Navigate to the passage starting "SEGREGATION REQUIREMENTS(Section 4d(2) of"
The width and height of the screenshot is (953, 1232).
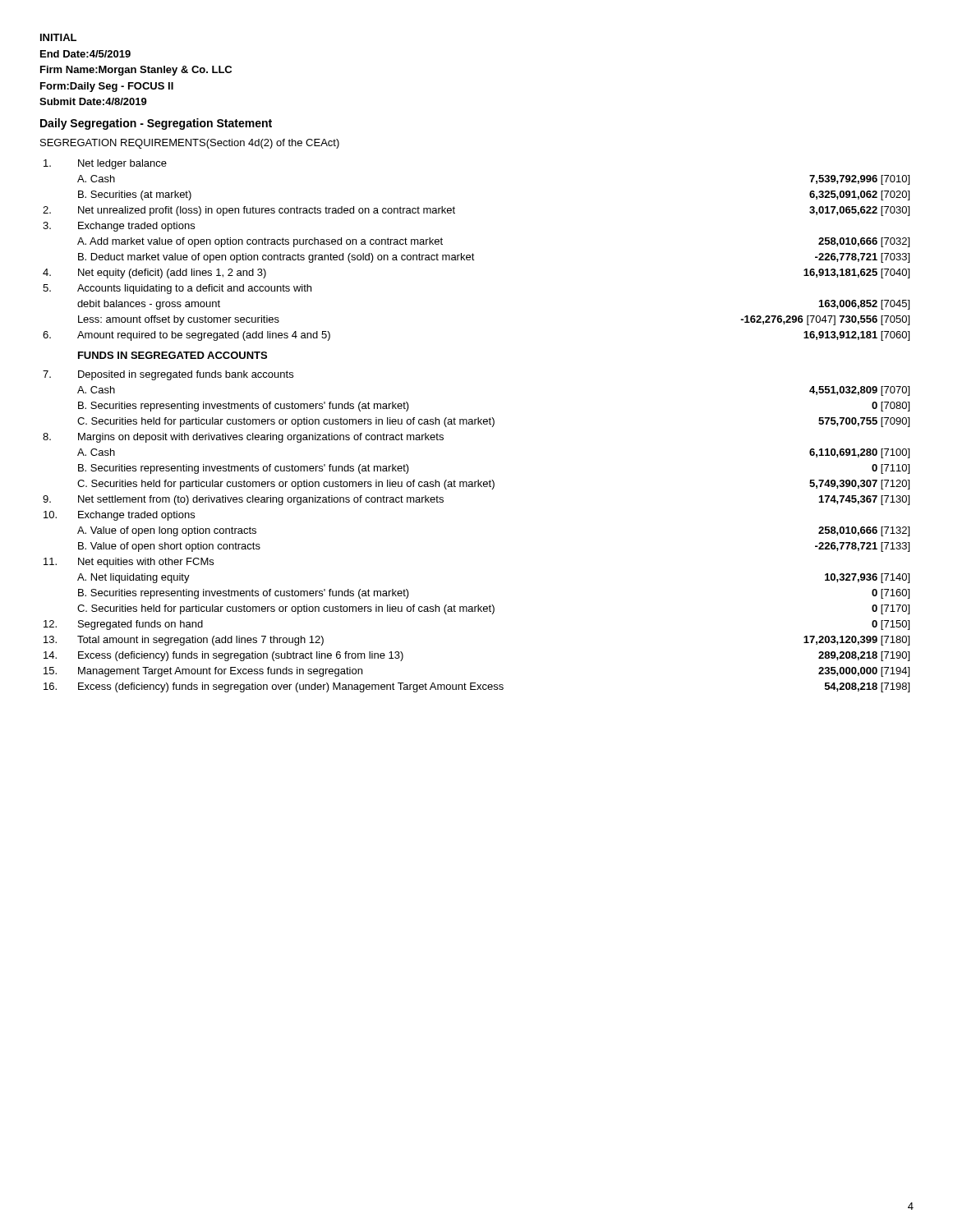(190, 142)
